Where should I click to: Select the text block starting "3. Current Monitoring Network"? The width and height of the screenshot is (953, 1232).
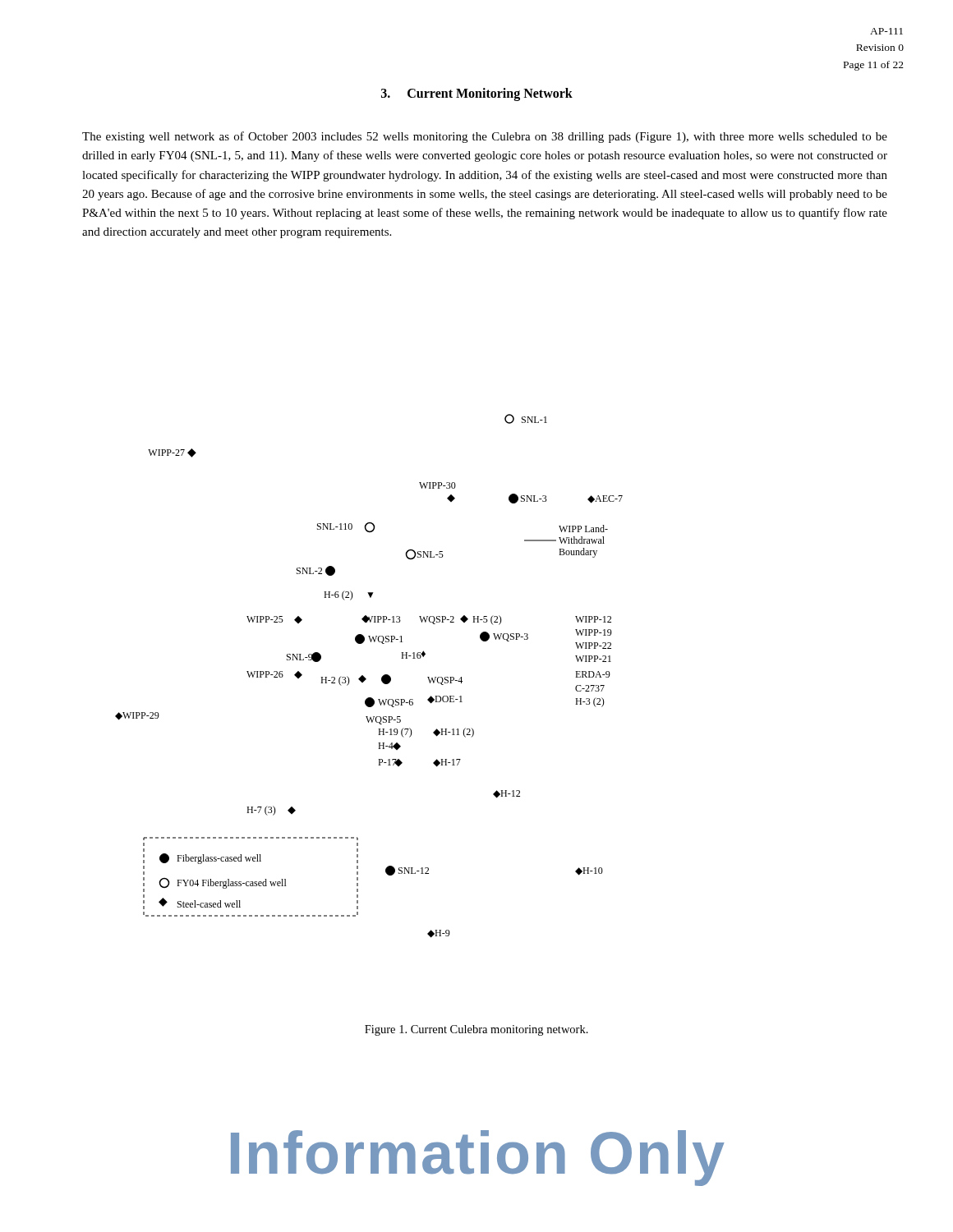pos(476,93)
